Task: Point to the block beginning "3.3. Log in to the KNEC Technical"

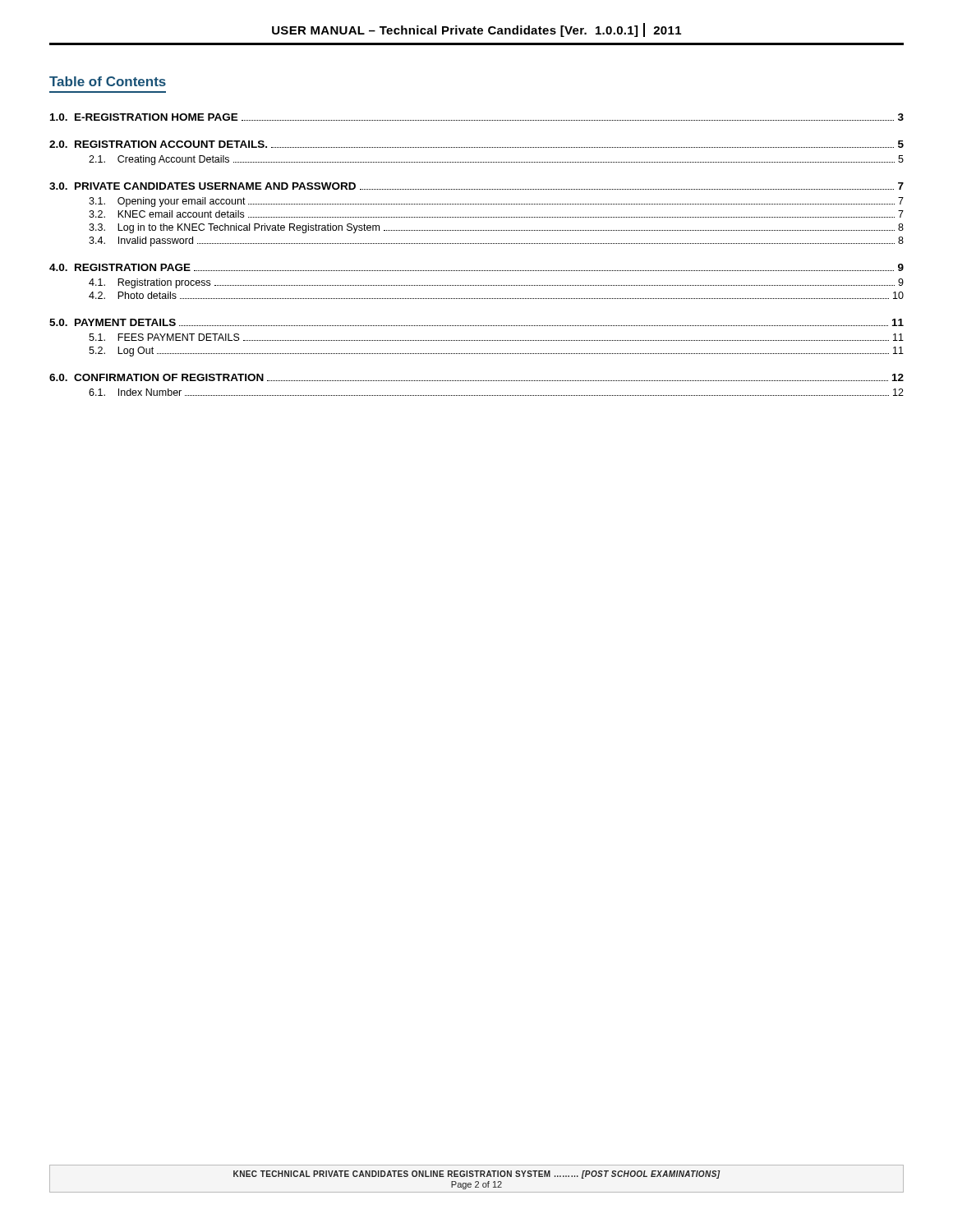Action: click(x=496, y=227)
